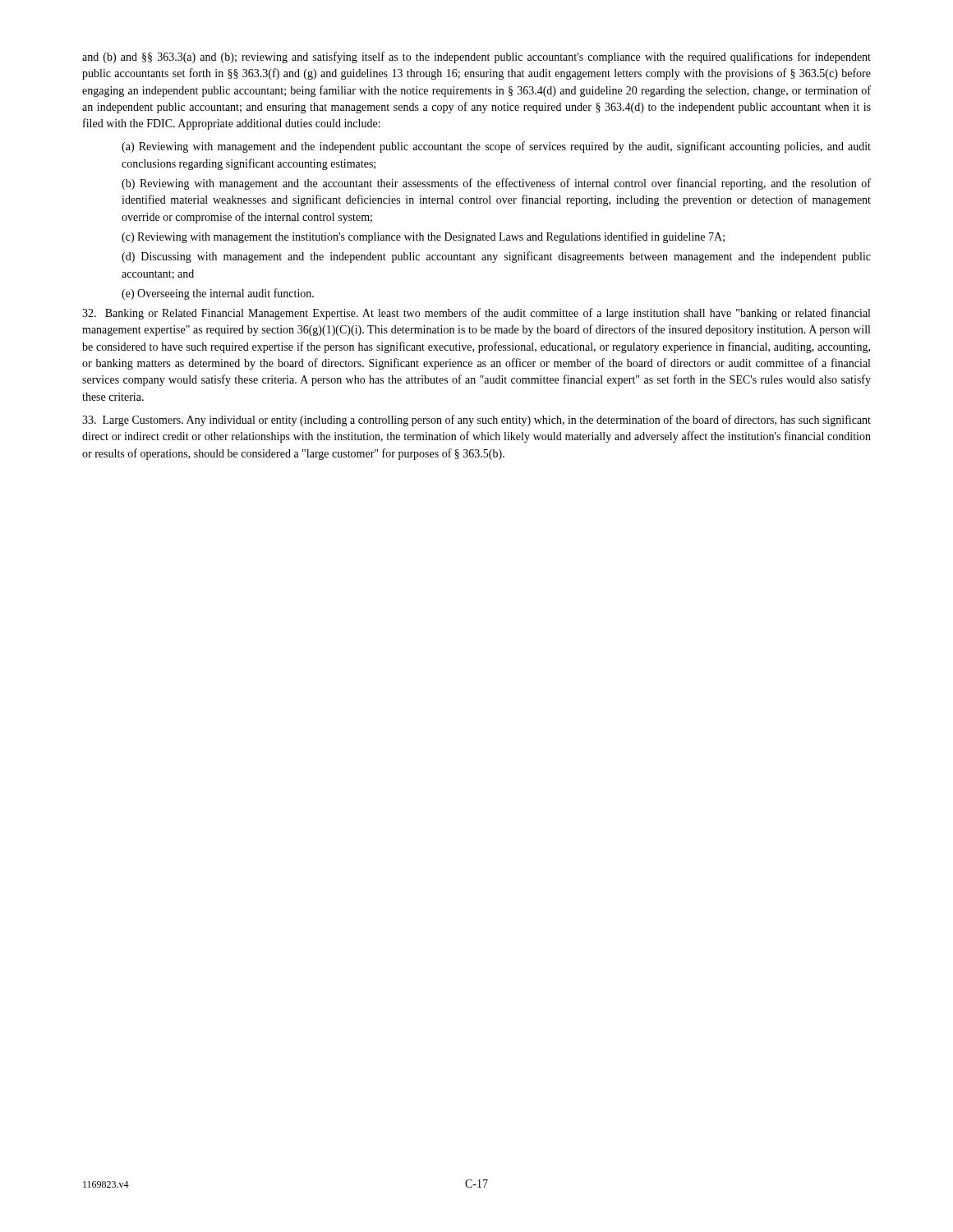Screen dimensions: 1232x953
Task: Navigate to the text block starting "(c) Reviewing with management the institution's"
Action: pos(424,237)
